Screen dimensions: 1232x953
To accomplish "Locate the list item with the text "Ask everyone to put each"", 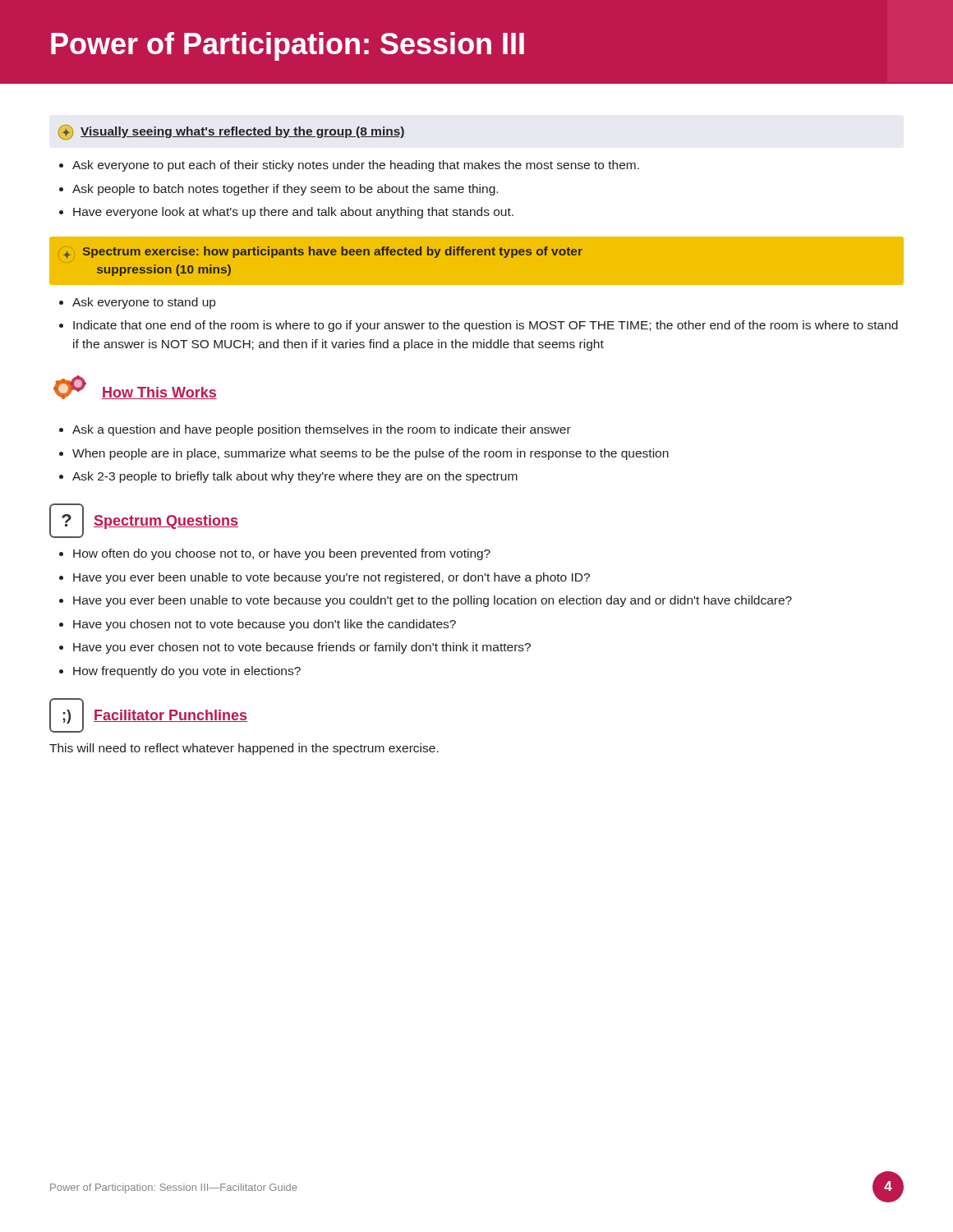I will (356, 165).
